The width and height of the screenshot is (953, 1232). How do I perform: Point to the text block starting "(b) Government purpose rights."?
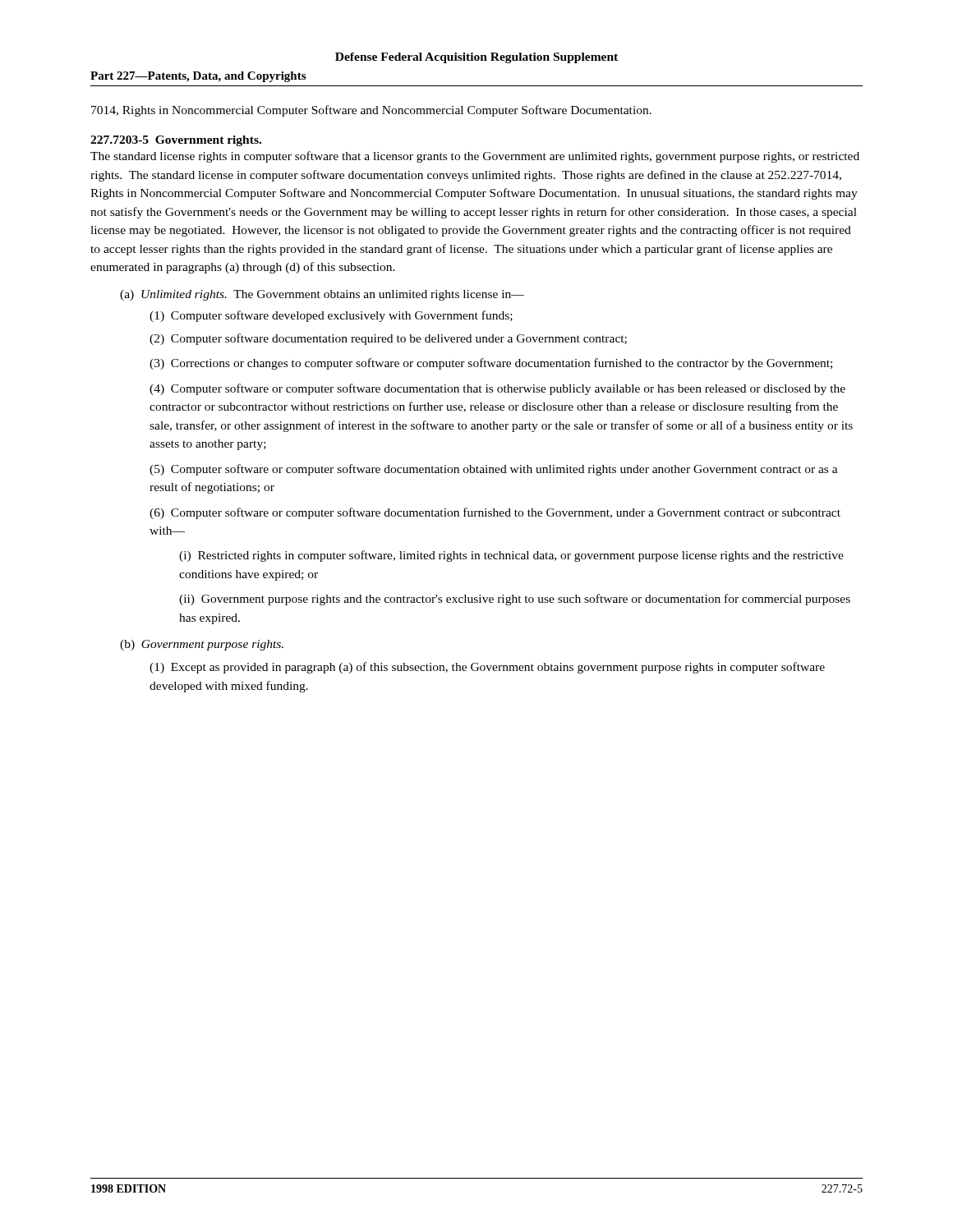tap(202, 644)
